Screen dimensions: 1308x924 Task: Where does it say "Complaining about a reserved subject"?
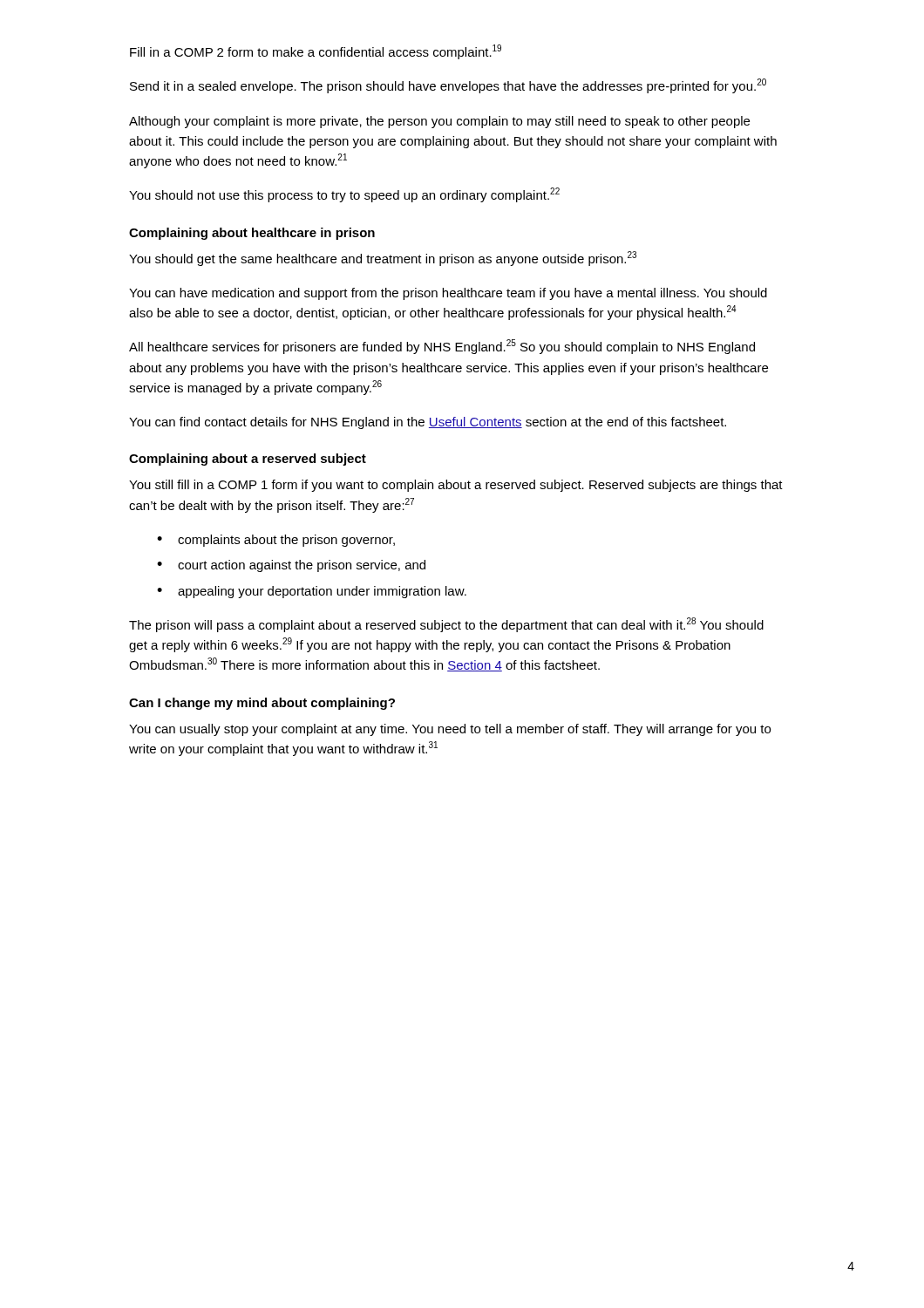click(247, 458)
